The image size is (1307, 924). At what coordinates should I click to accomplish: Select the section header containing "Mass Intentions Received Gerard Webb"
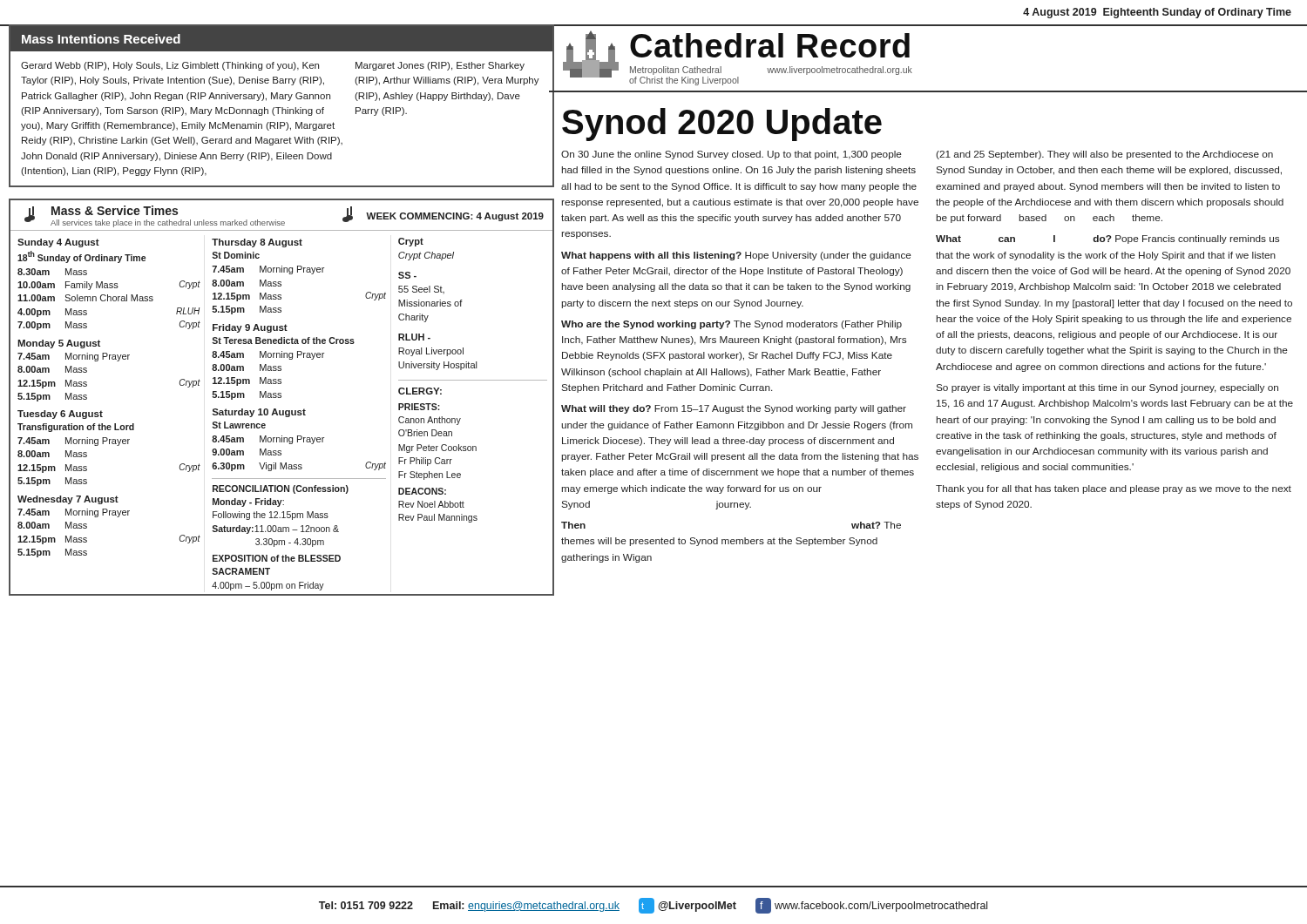(x=281, y=106)
